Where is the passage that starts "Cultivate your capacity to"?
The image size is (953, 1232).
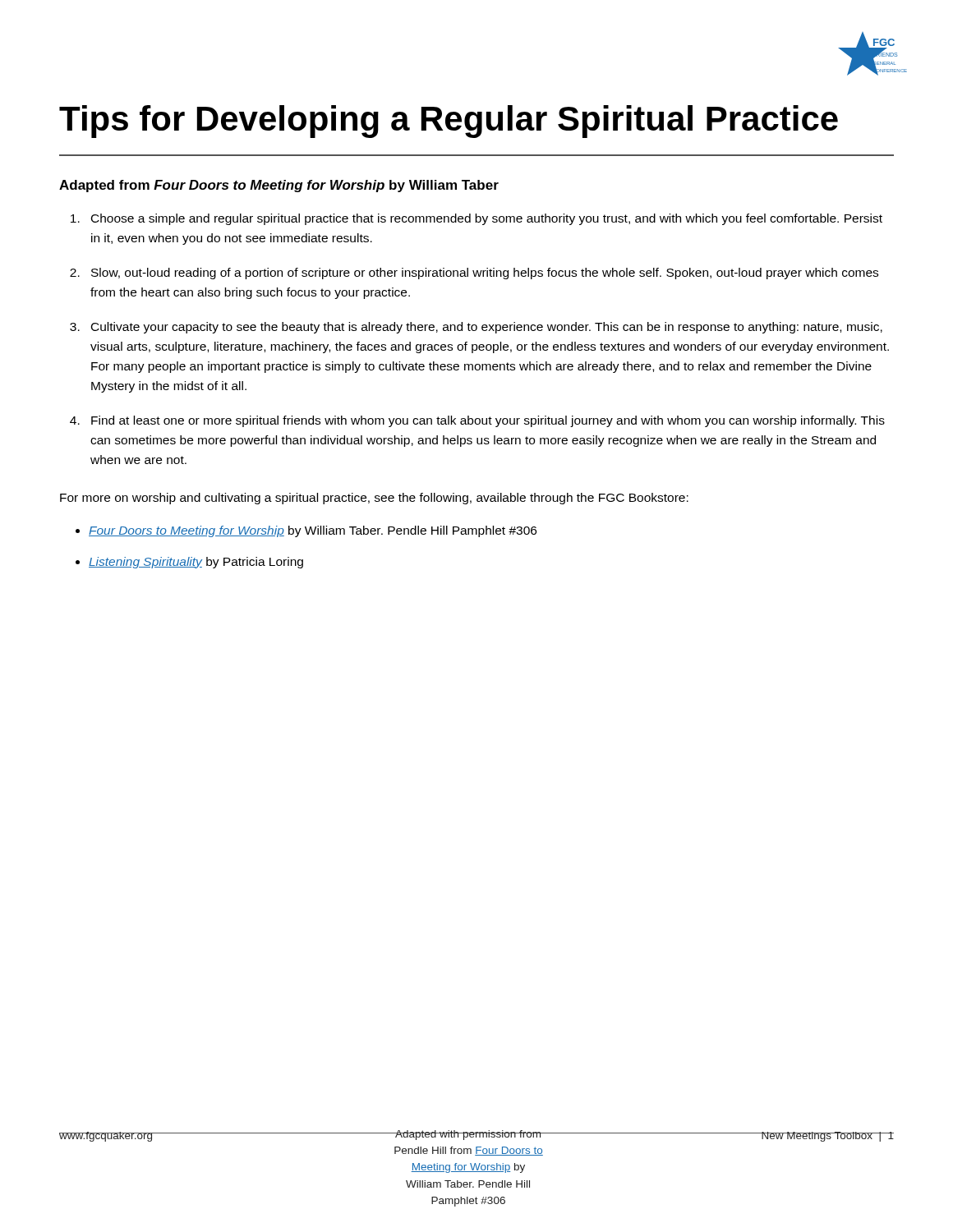click(490, 356)
